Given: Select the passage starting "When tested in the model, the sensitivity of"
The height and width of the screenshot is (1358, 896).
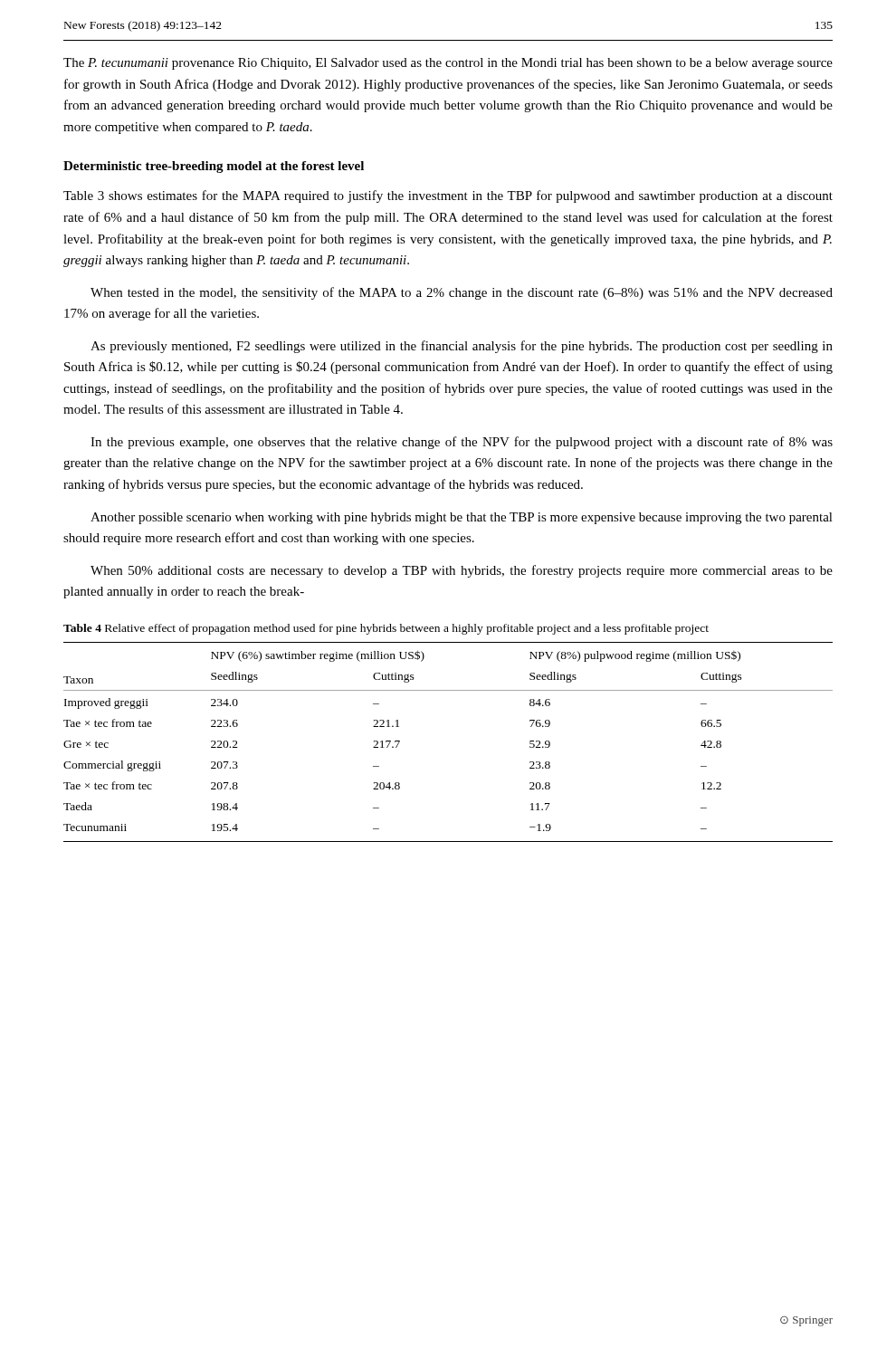Looking at the screenshot, I should coord(448,303).
